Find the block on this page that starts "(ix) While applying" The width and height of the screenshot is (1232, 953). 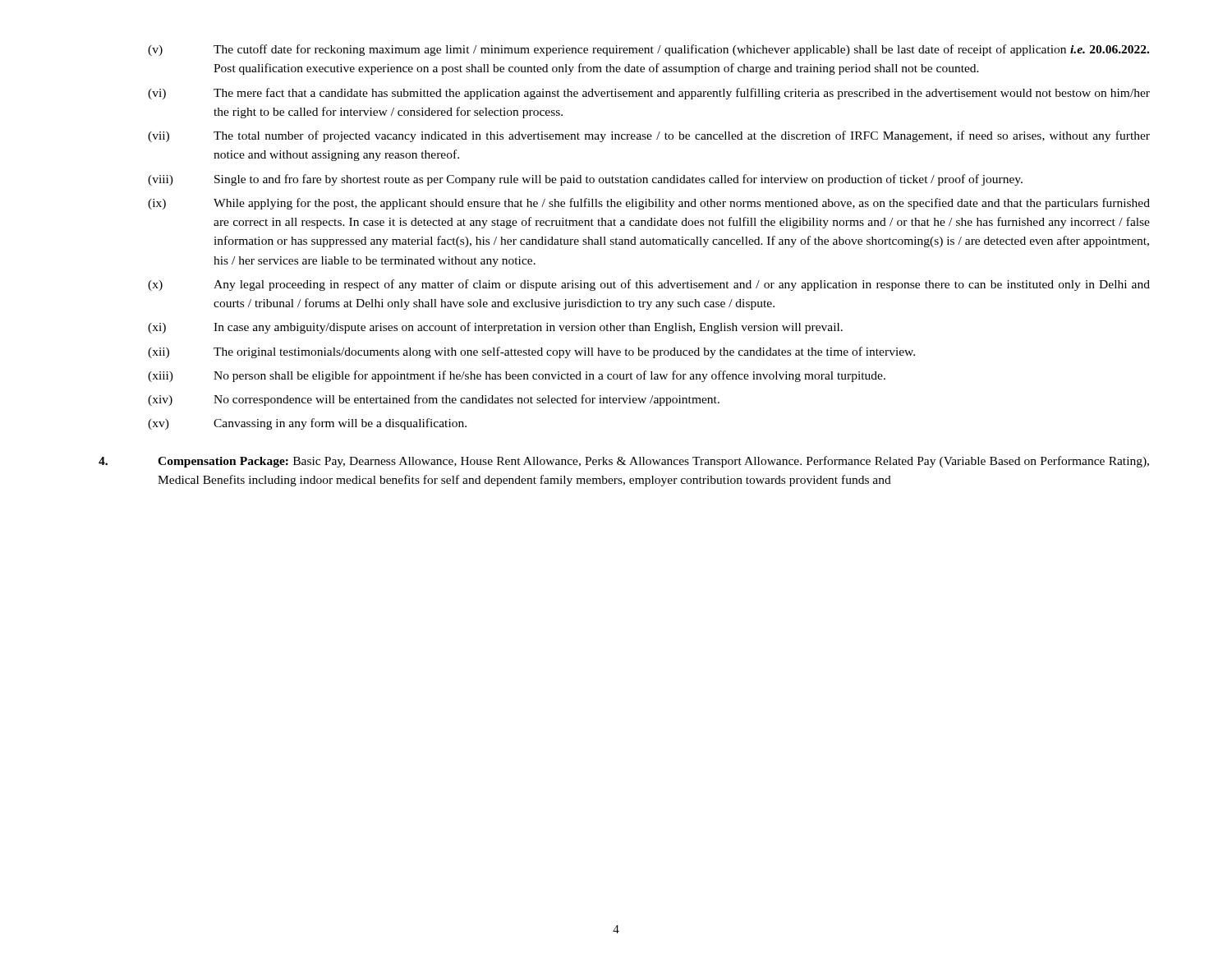point(649,231)
